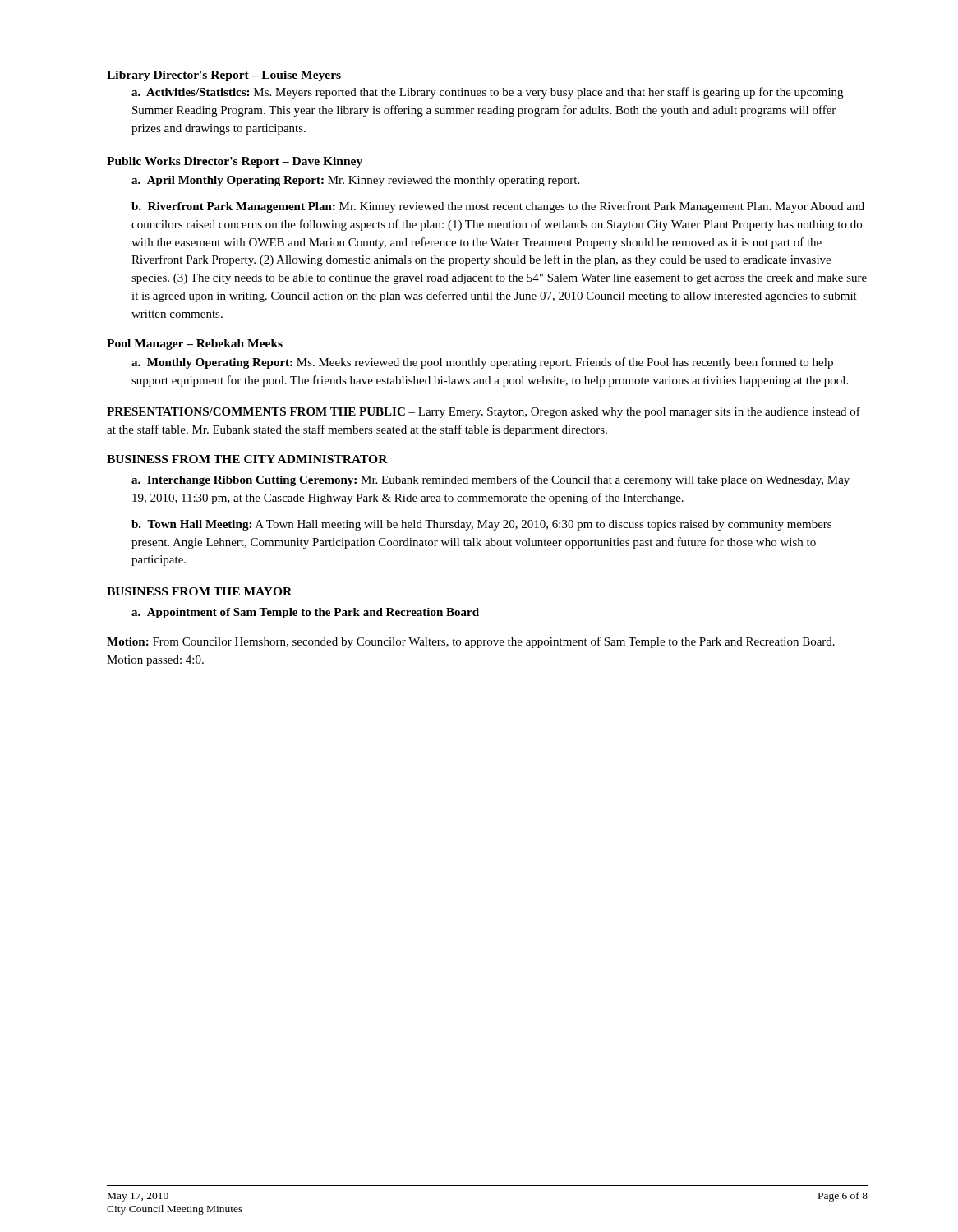Screen dimensions: 1232x958
Task: Find the block on this page that starts "a. Interchange Ribbon Cutting"
Action: point(491,489)
